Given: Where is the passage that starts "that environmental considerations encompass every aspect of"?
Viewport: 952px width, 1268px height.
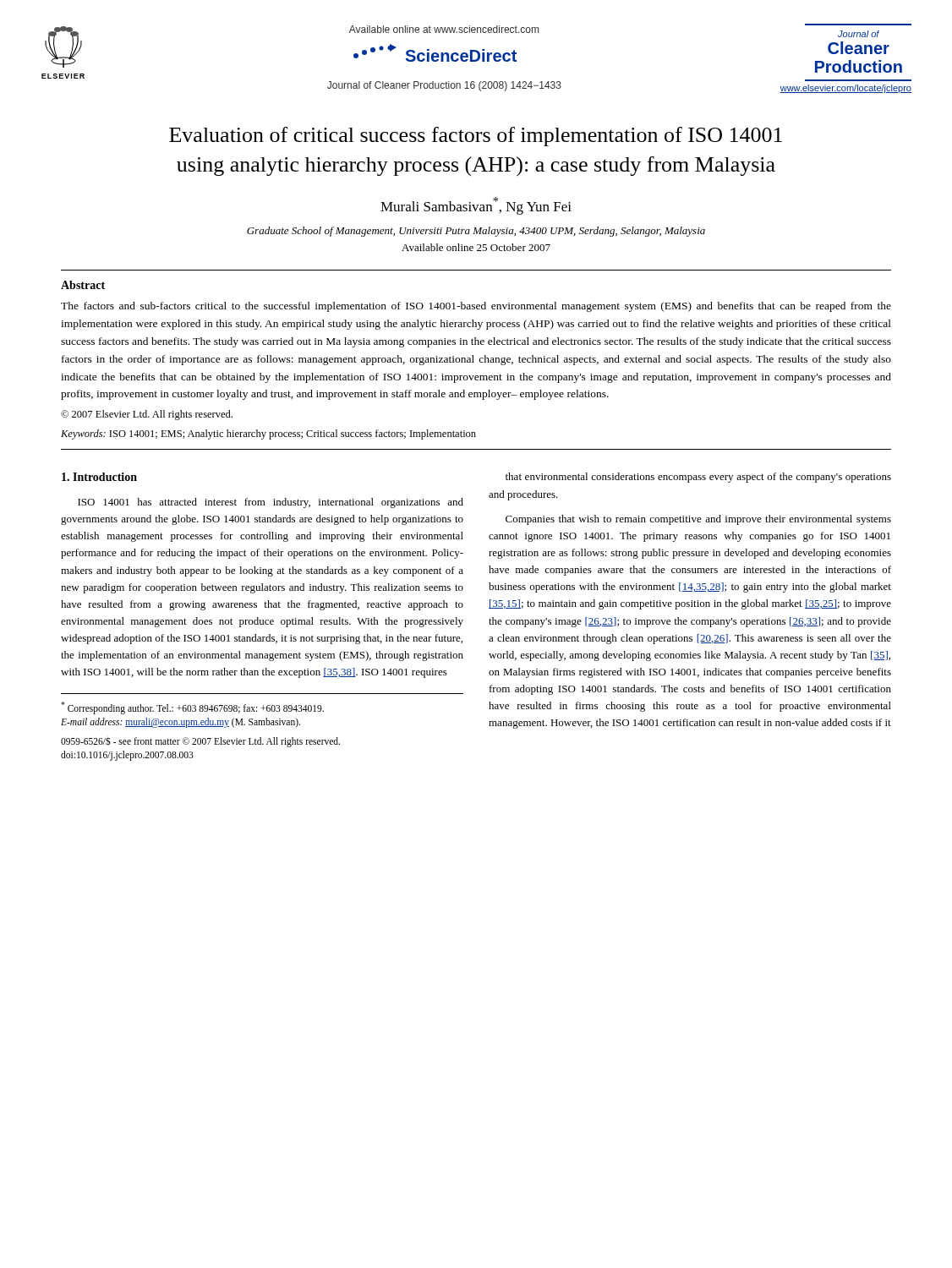Looking at the screenshot, I should coord(690,600).
